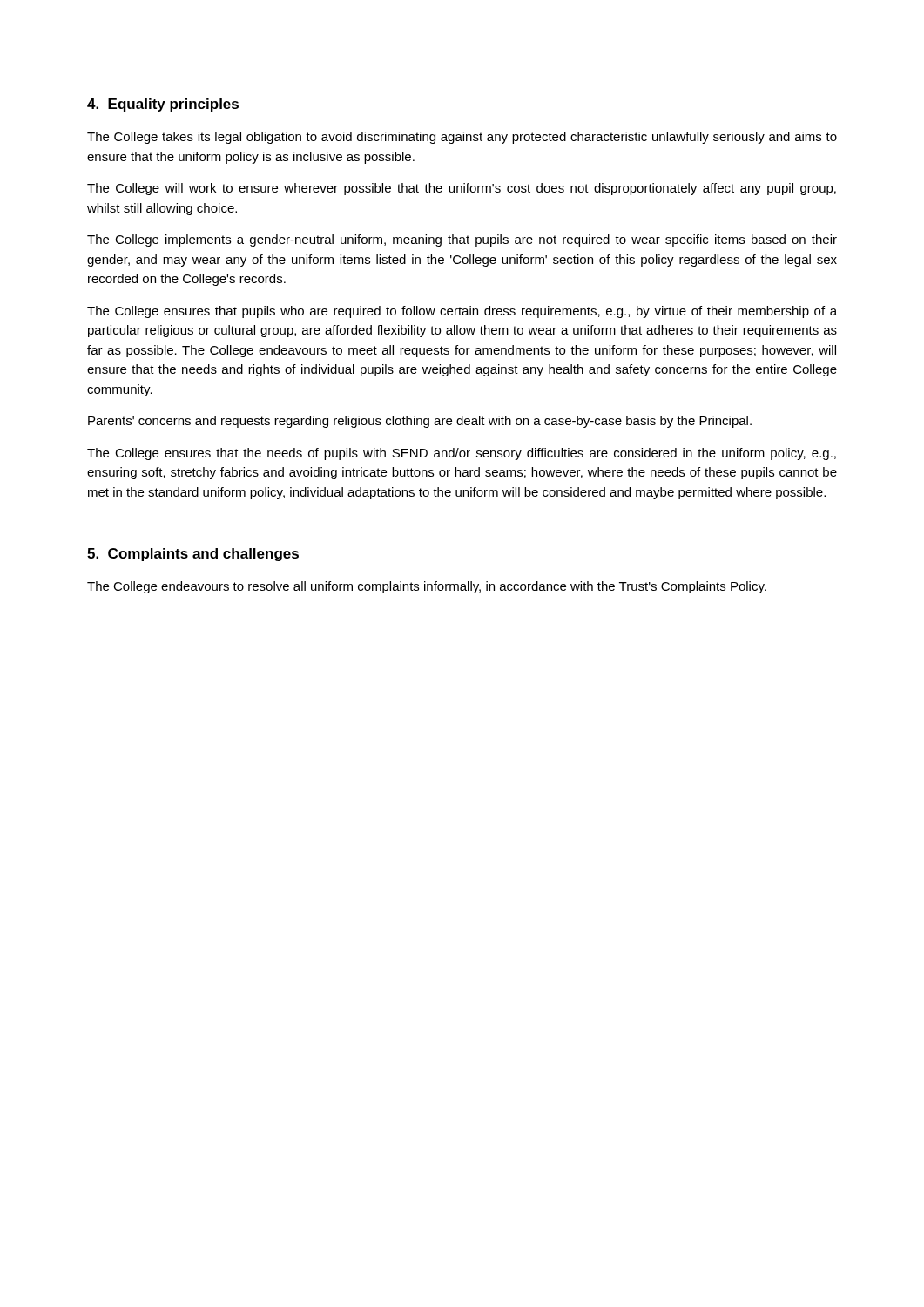Screen dimensions: 1307x924
Task: Click on the passage starting "Parents' concerns and requests regarding religious clothing"
Action: point(420,420)
